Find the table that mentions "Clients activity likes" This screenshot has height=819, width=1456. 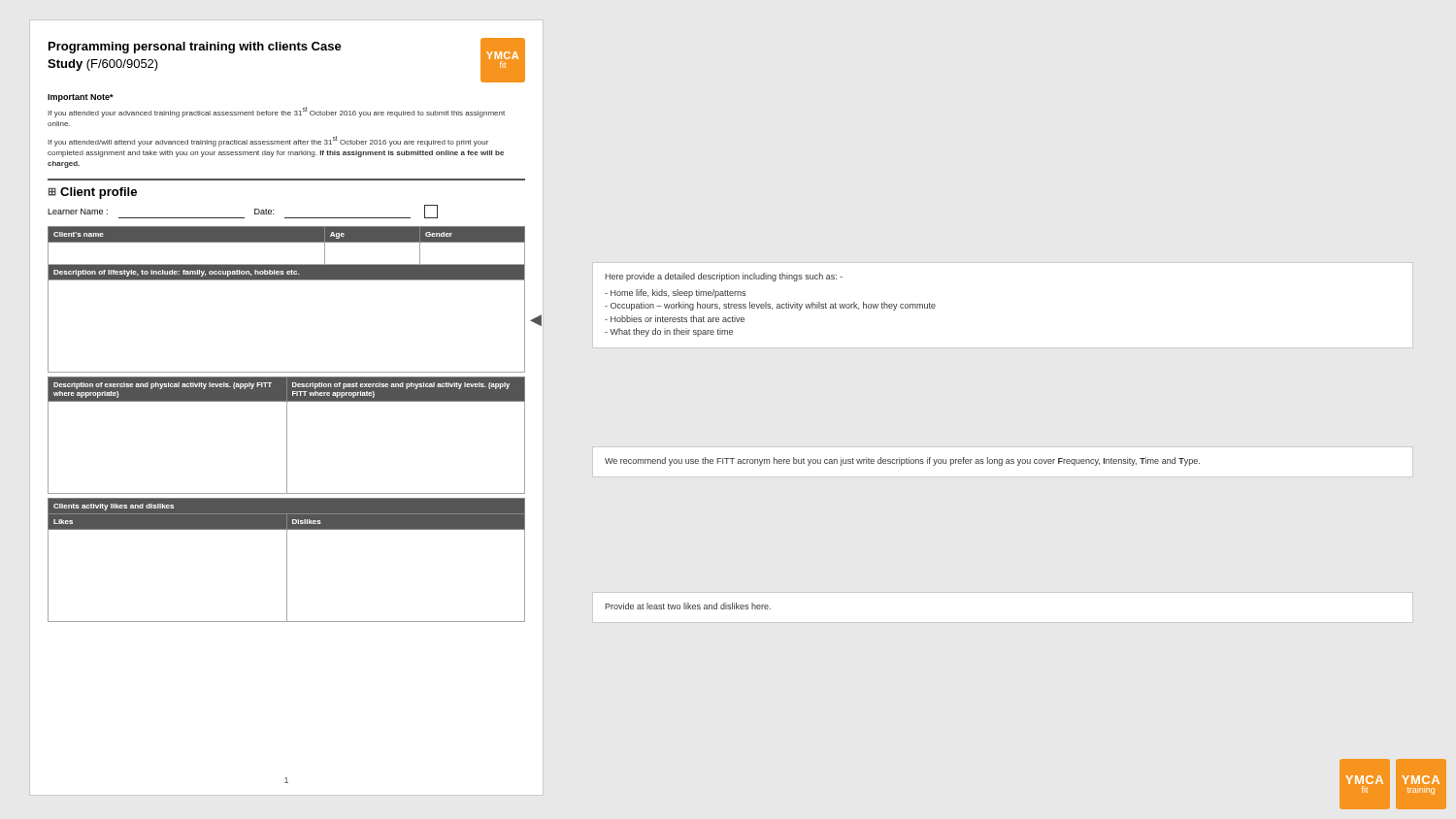286,560
